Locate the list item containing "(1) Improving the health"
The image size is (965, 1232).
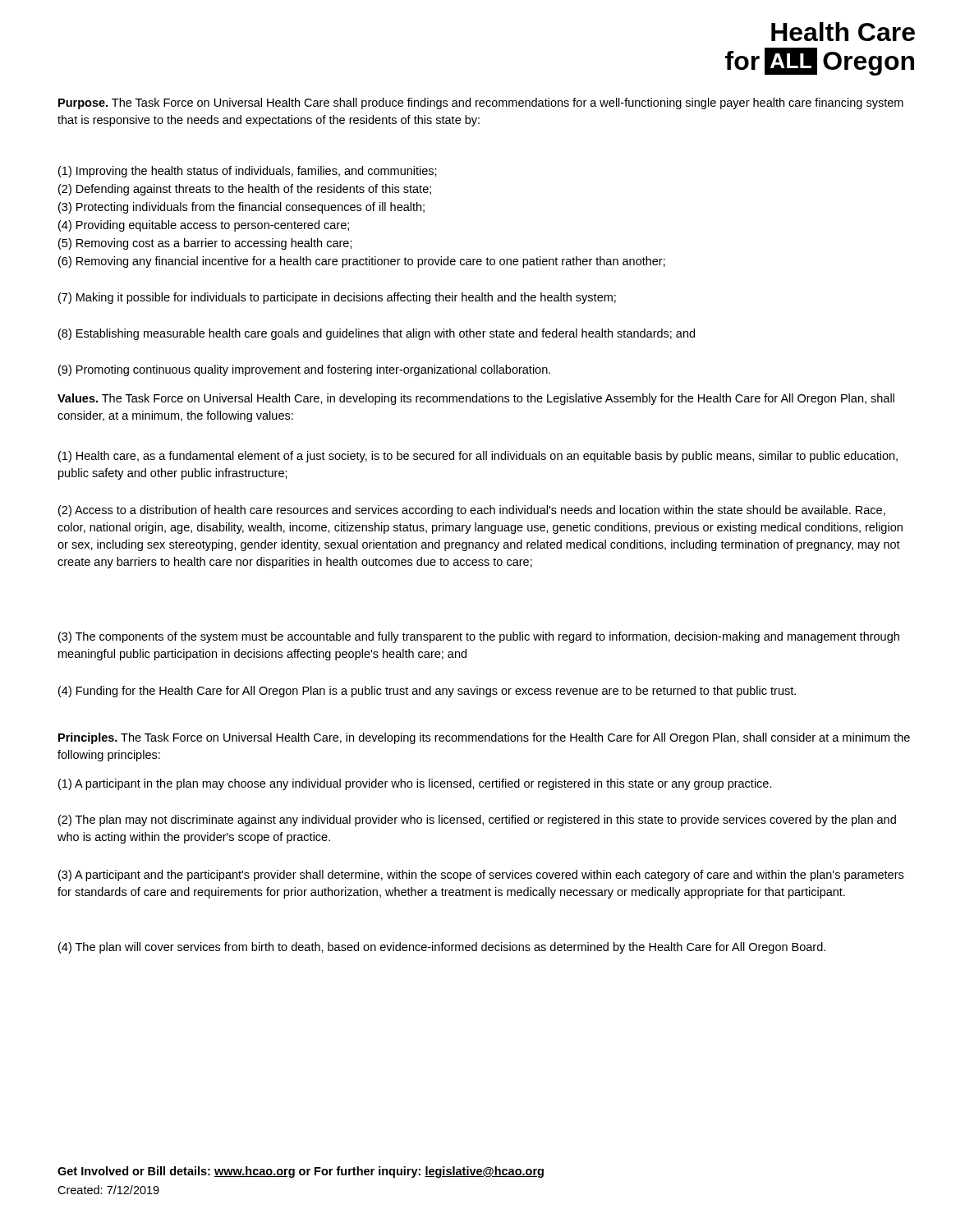click(248, 172)
